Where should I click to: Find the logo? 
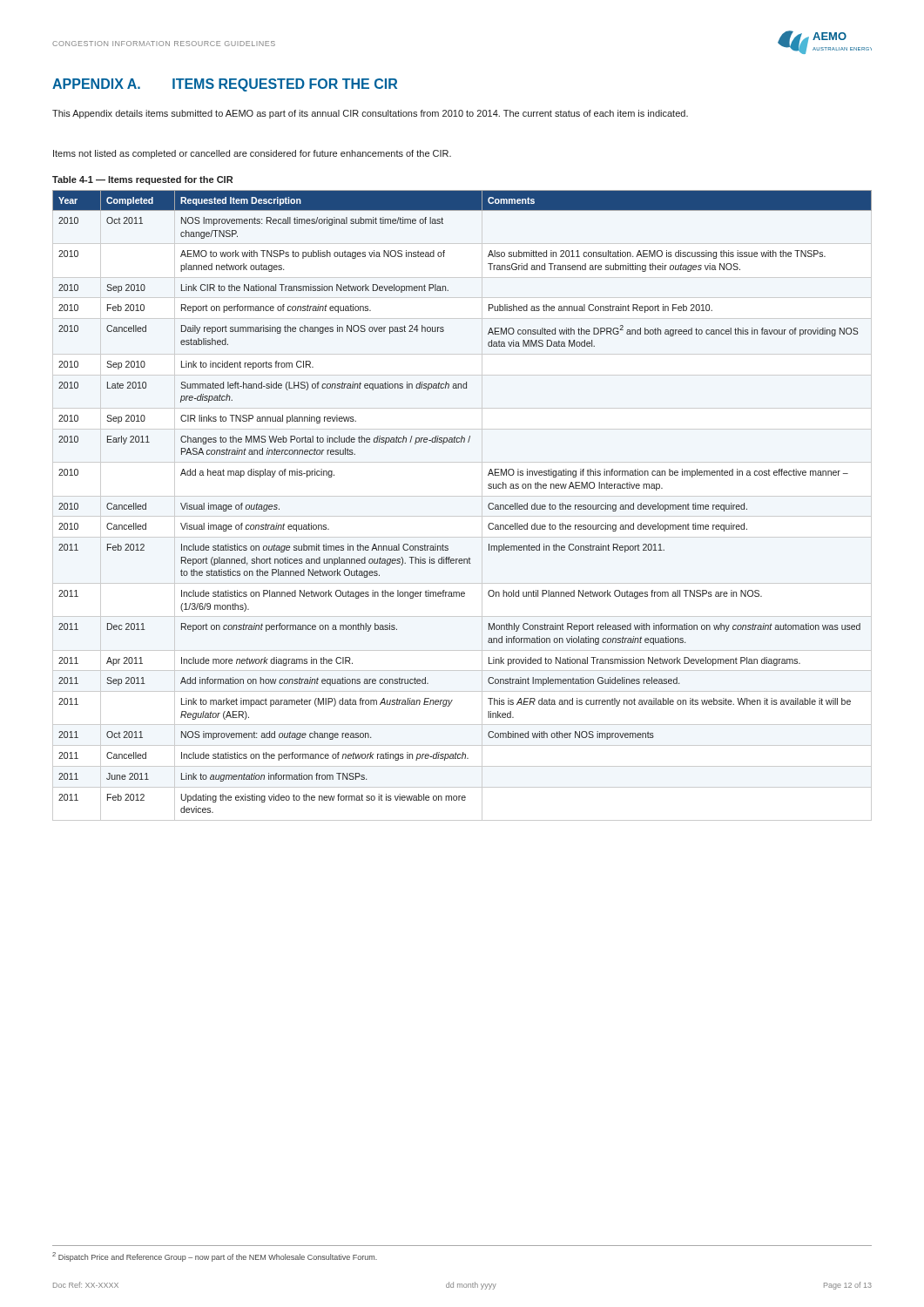[824, 44]
